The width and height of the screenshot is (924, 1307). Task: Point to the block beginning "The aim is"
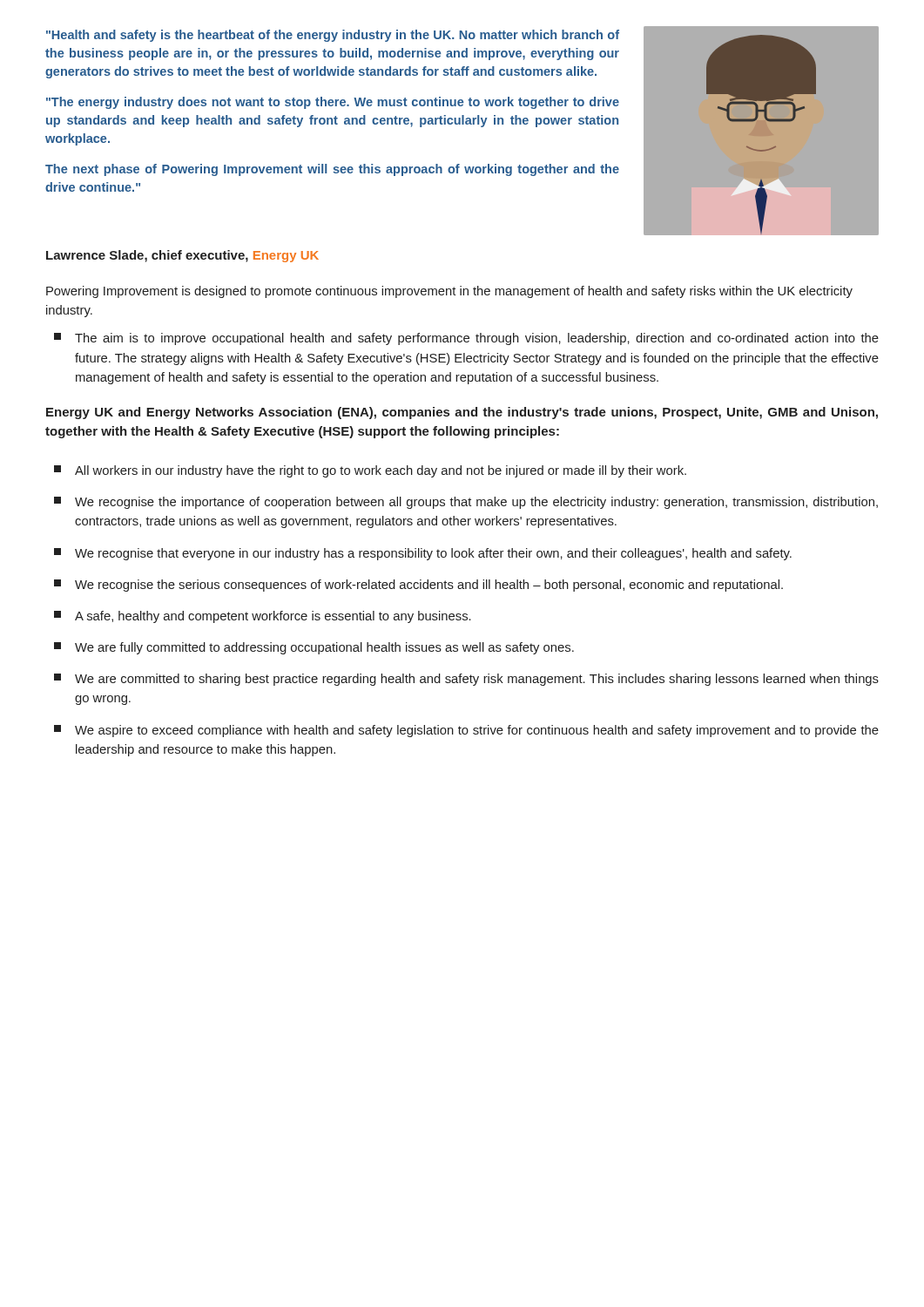(x=466, y=358)
